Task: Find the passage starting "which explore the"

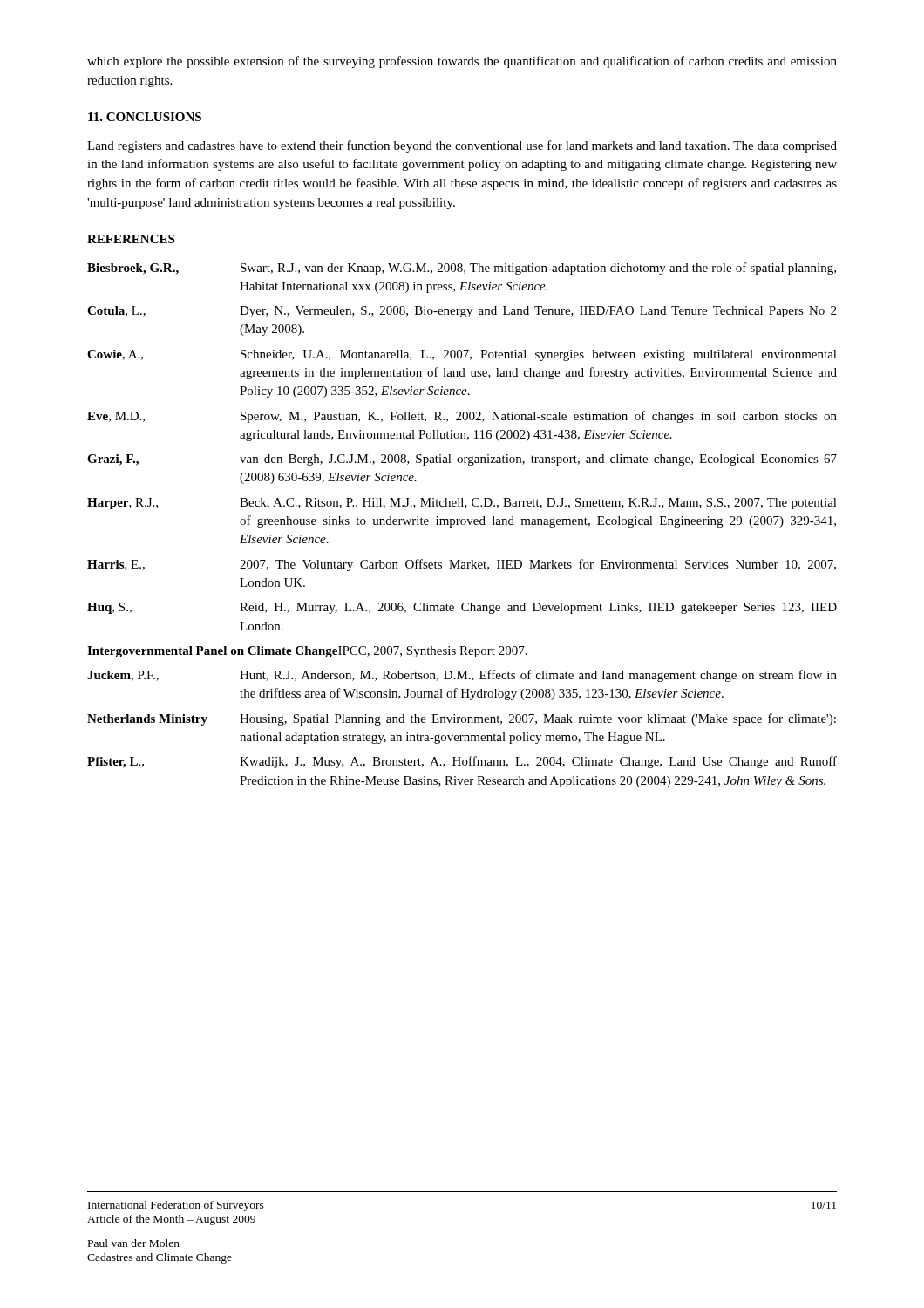Action: coord(462,71)
